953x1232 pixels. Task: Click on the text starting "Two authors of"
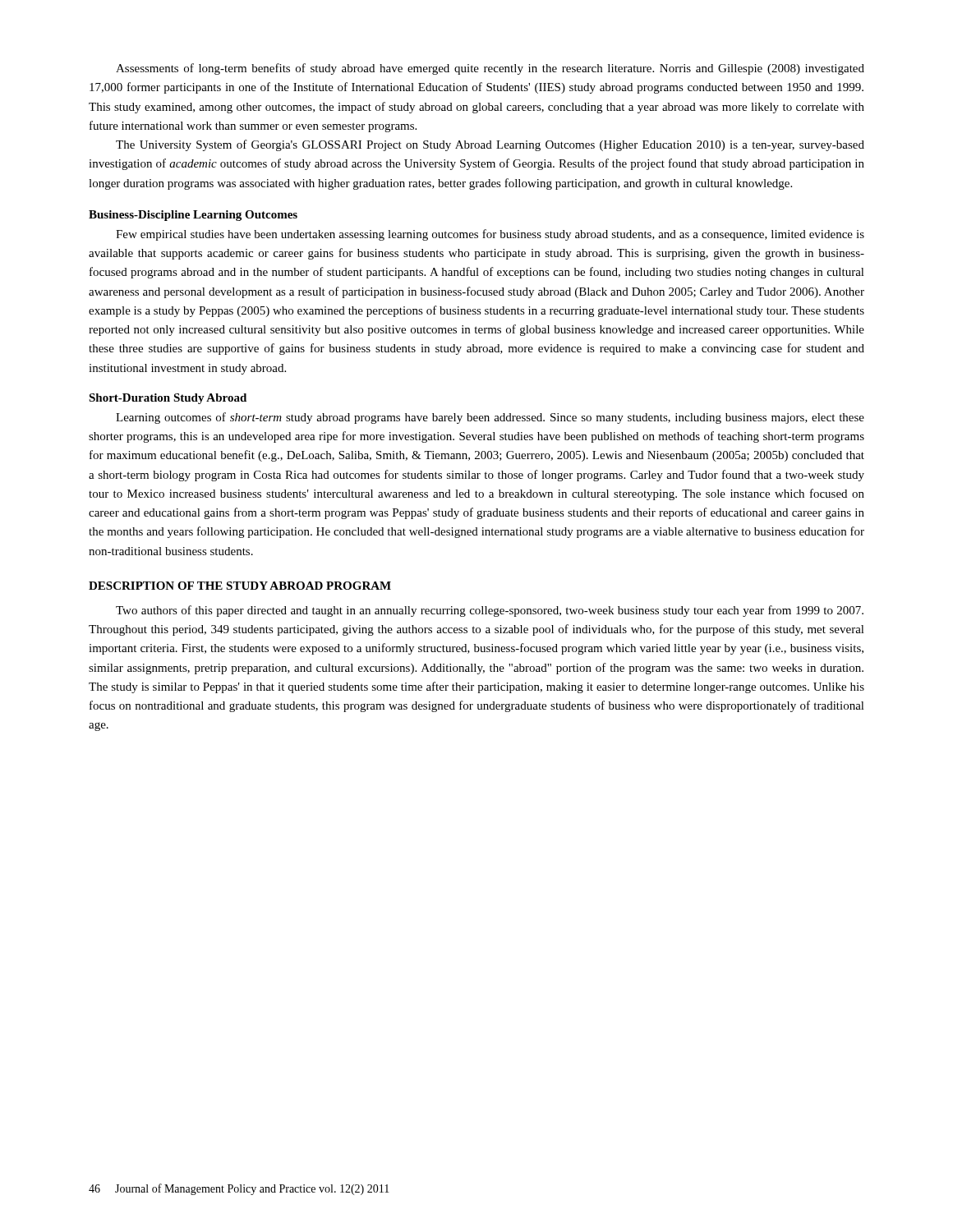pos(476,668)
